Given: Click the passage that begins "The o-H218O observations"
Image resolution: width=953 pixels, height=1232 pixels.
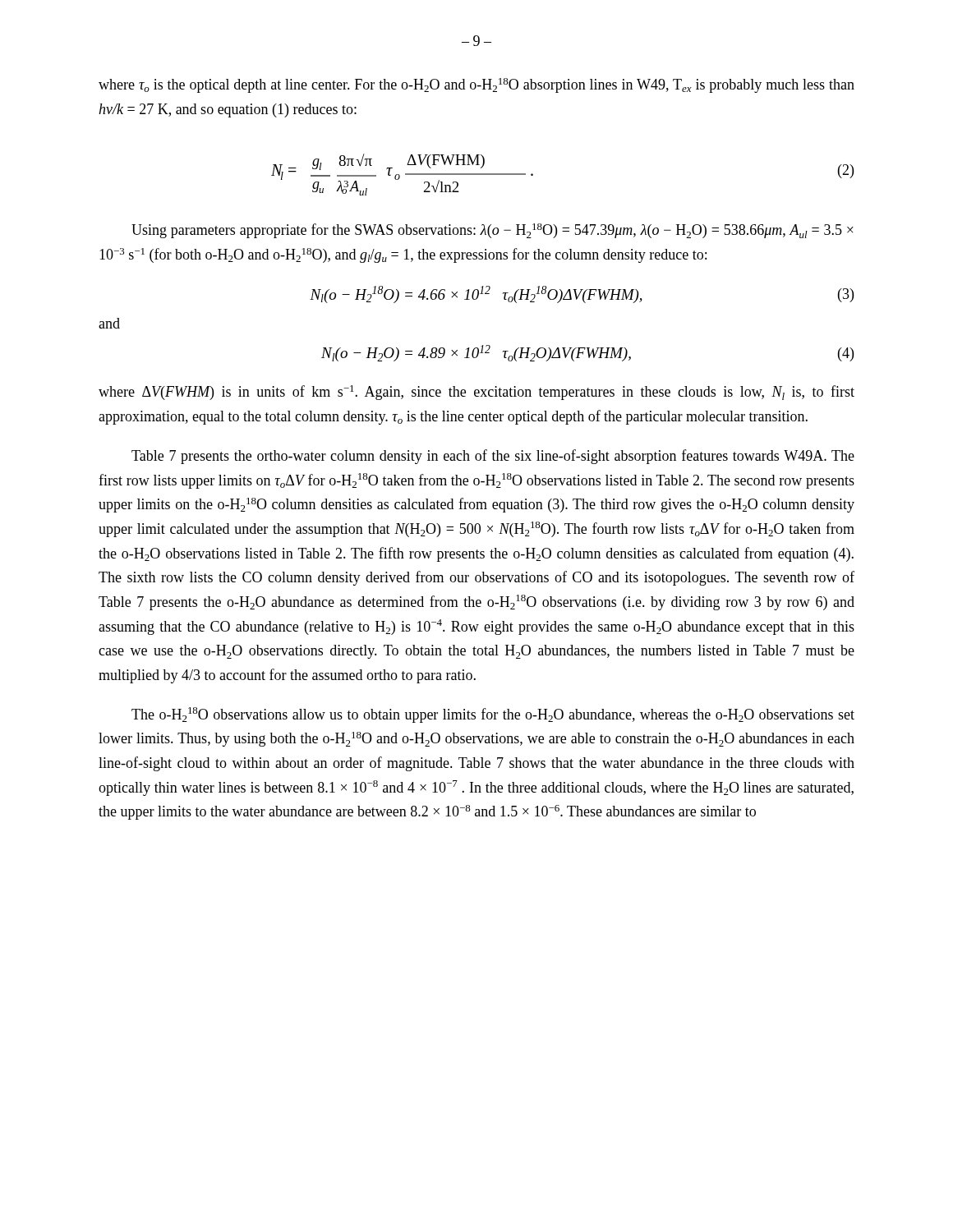Looking at the screenshot, I should tap(476, 762).
